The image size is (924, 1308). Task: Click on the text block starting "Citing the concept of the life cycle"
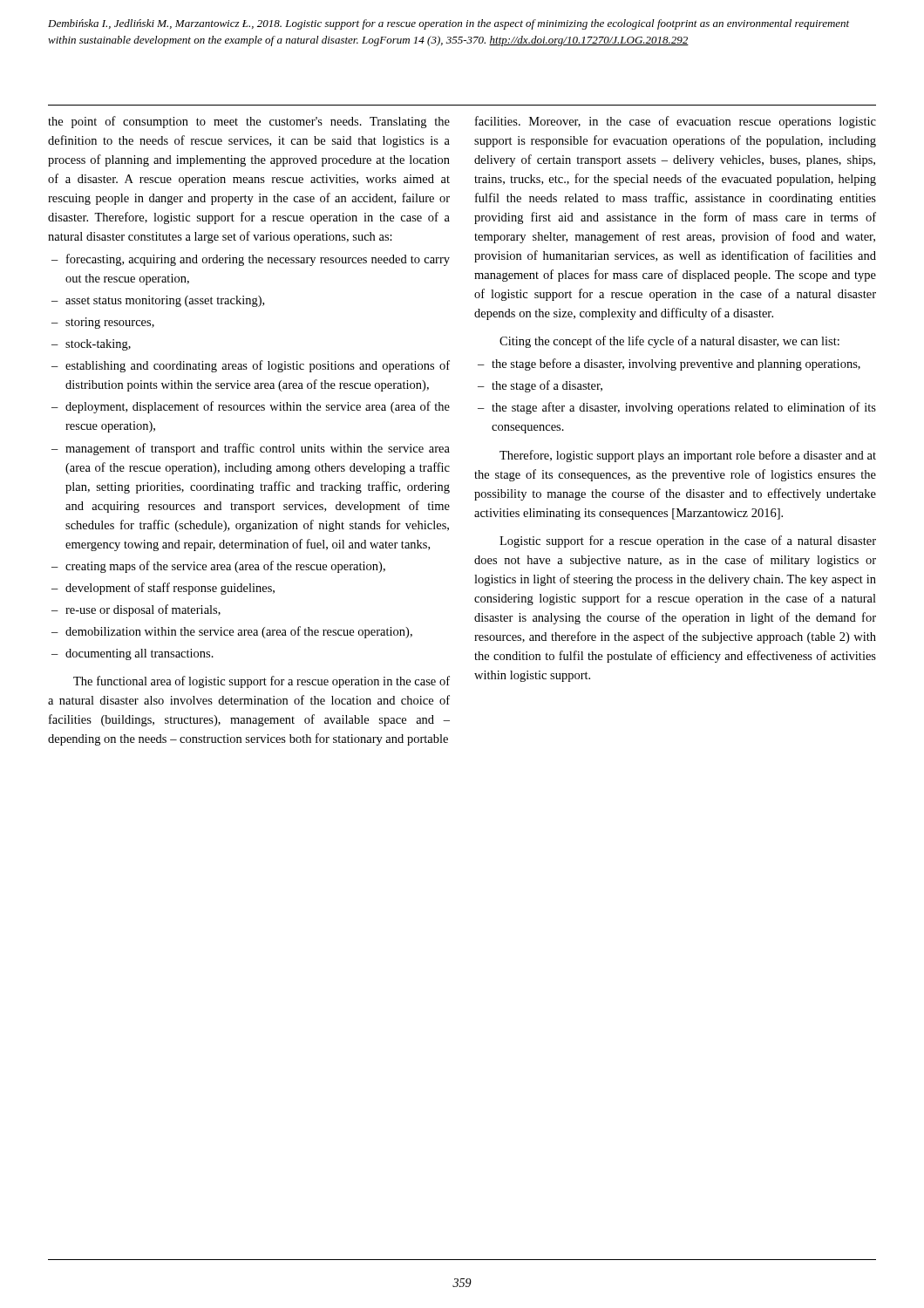click(675, 341)
